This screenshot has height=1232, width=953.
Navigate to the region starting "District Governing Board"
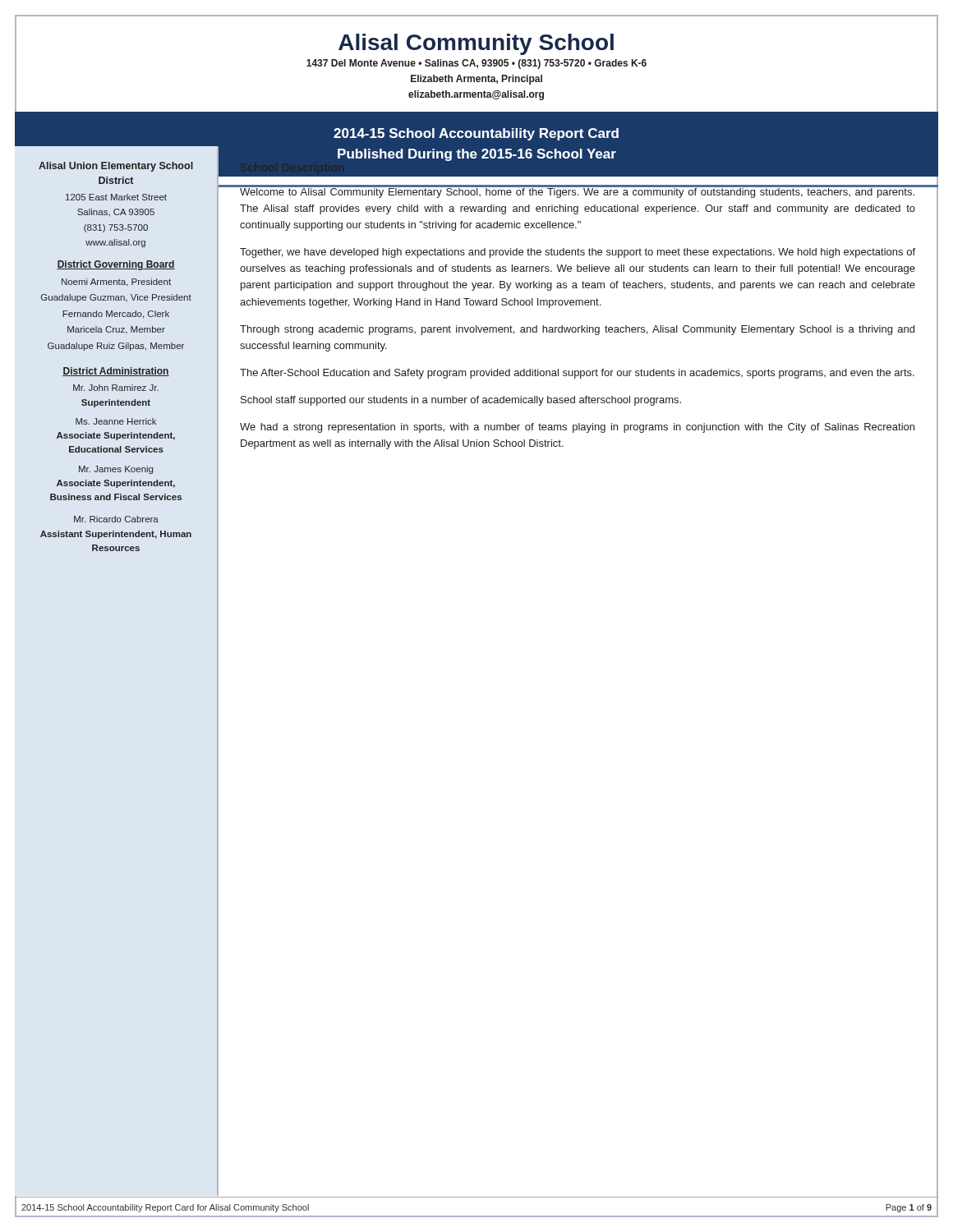point(116,264)
